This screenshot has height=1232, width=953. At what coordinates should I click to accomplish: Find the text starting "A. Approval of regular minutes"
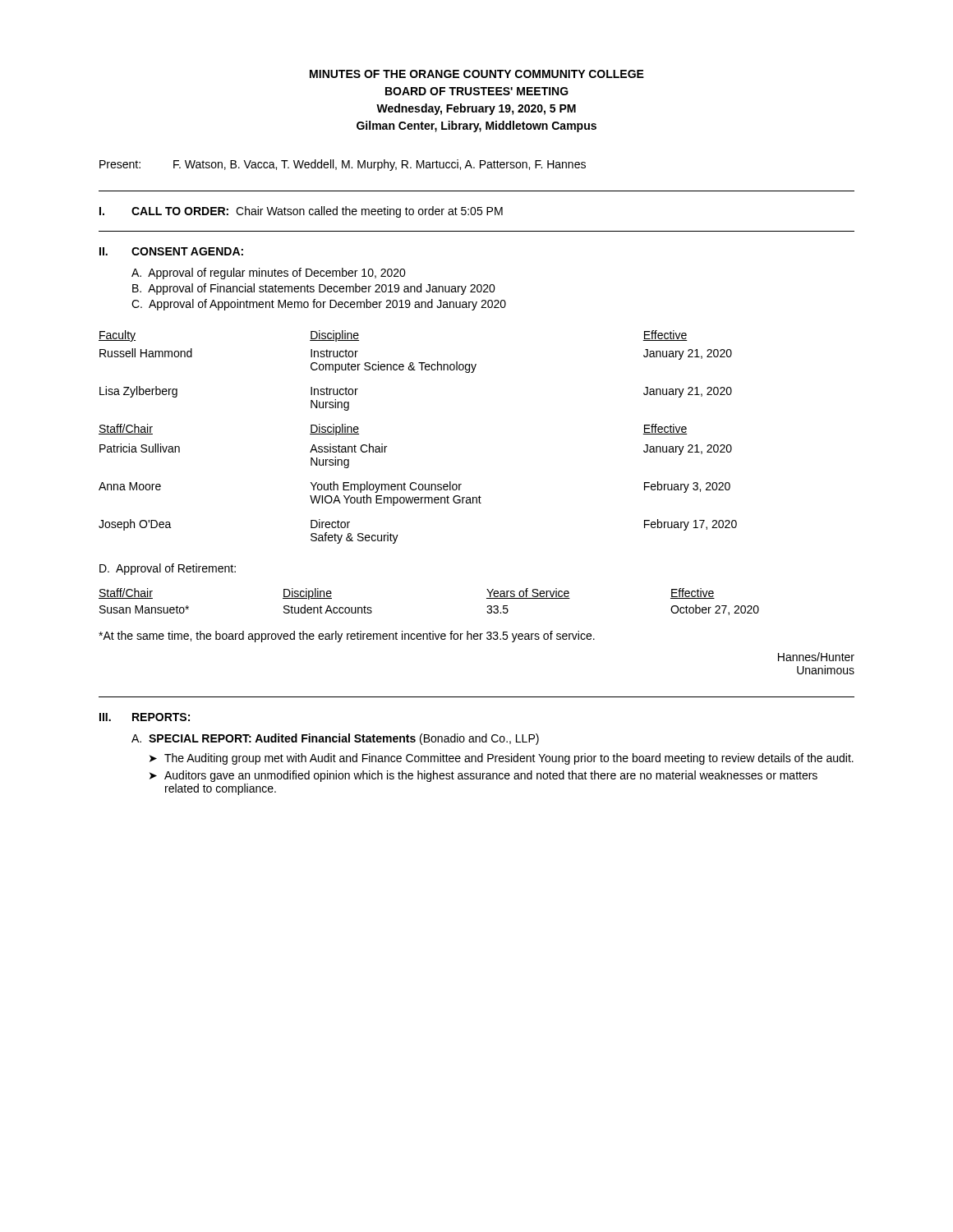coord(269,273)
